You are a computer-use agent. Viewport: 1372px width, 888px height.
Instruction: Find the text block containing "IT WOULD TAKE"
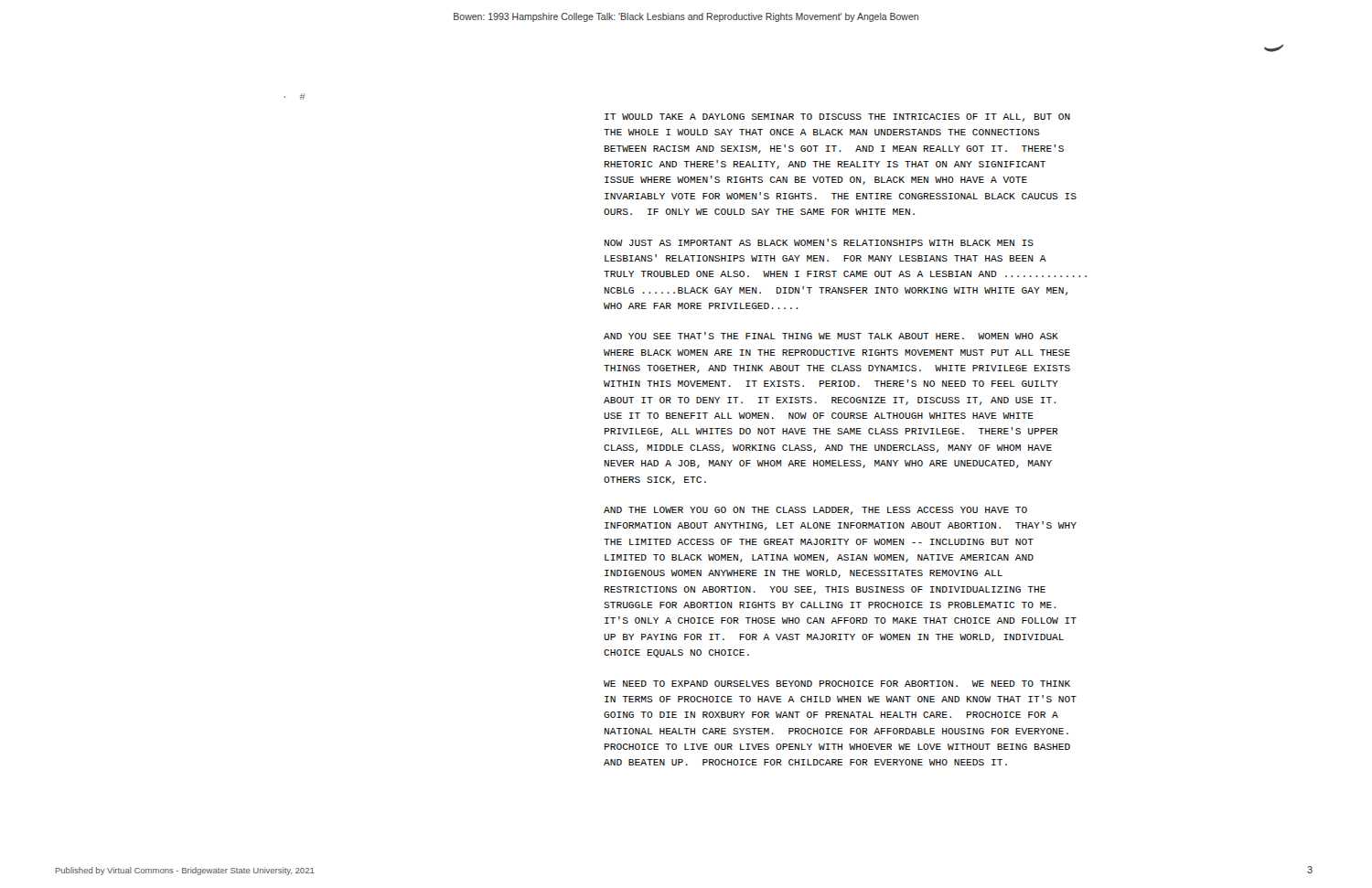pyautogui.click(x=840, y=165)
